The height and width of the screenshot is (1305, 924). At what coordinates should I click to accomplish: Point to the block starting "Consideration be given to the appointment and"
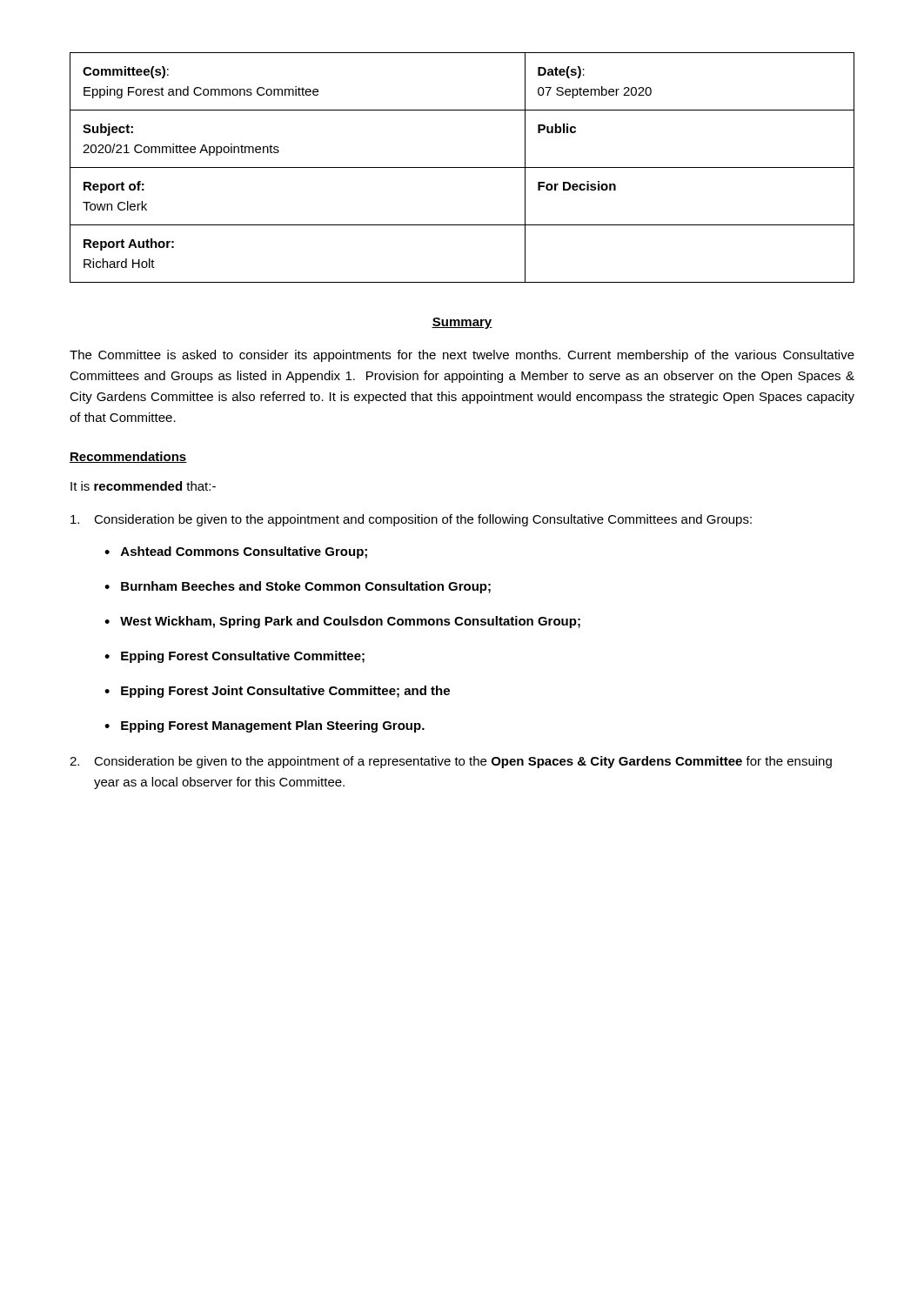tap(462, 519)
